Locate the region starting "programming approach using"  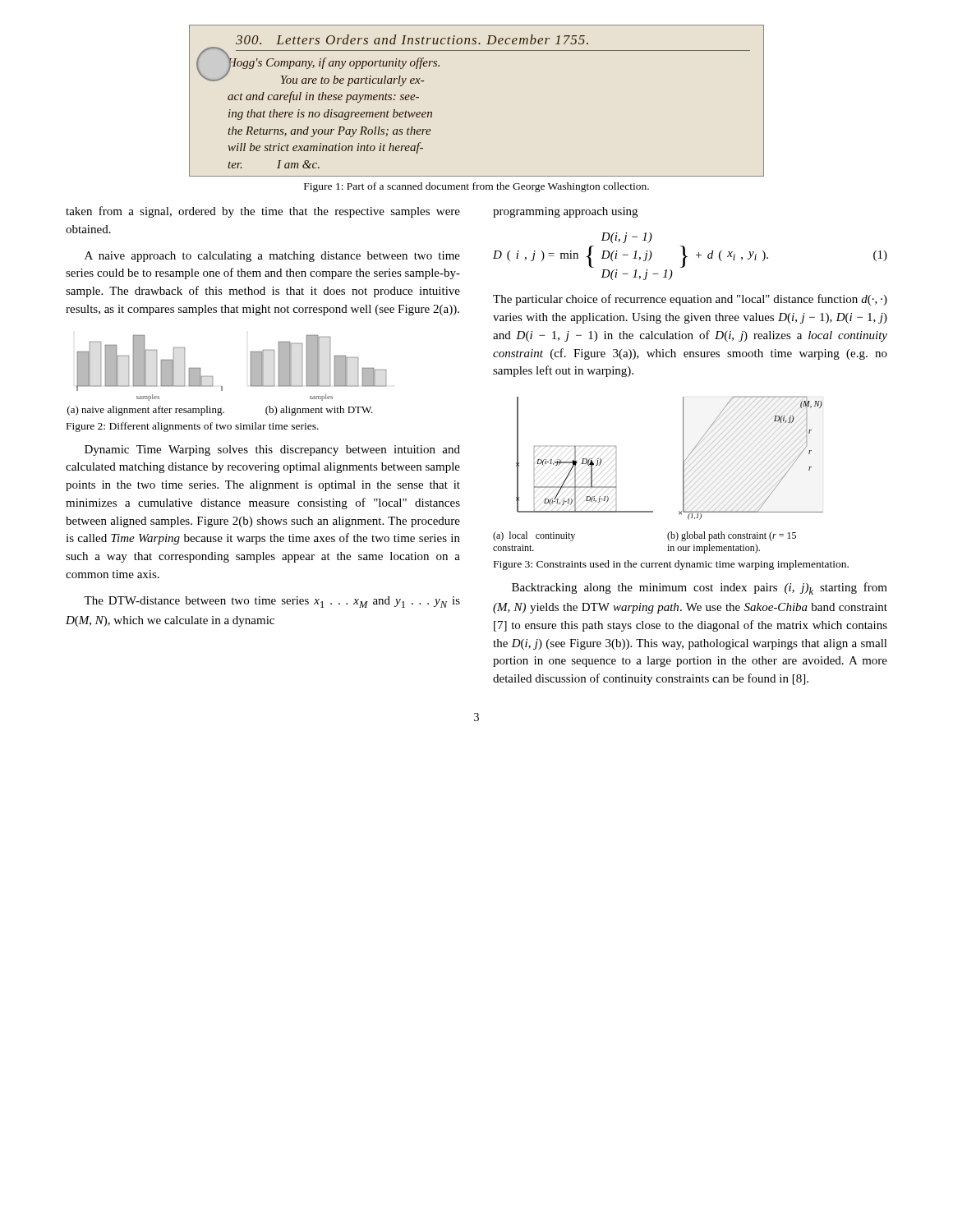(565, 212)
